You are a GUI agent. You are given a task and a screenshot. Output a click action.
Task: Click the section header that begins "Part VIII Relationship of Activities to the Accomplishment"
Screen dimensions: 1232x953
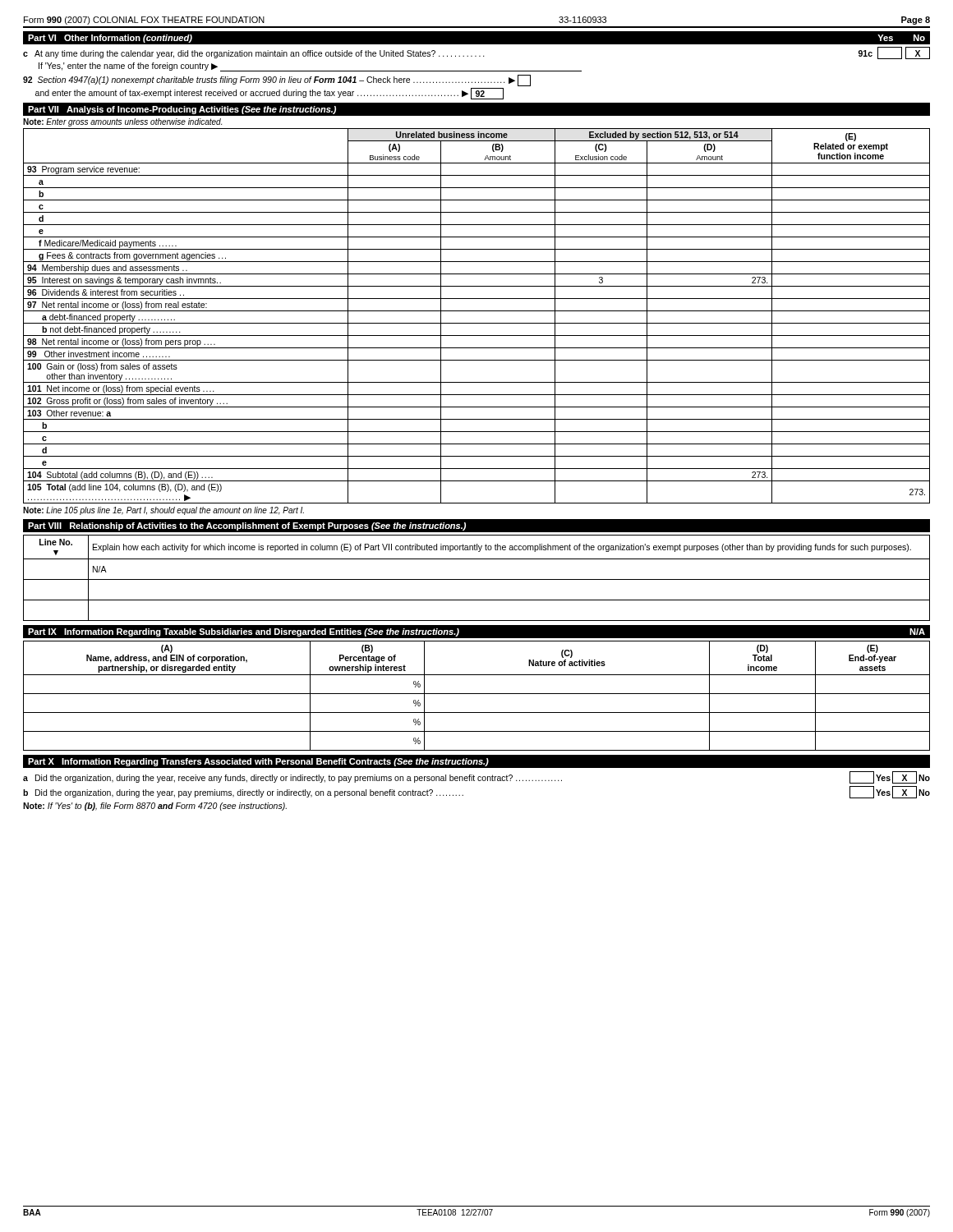click(x=247, y=526)
